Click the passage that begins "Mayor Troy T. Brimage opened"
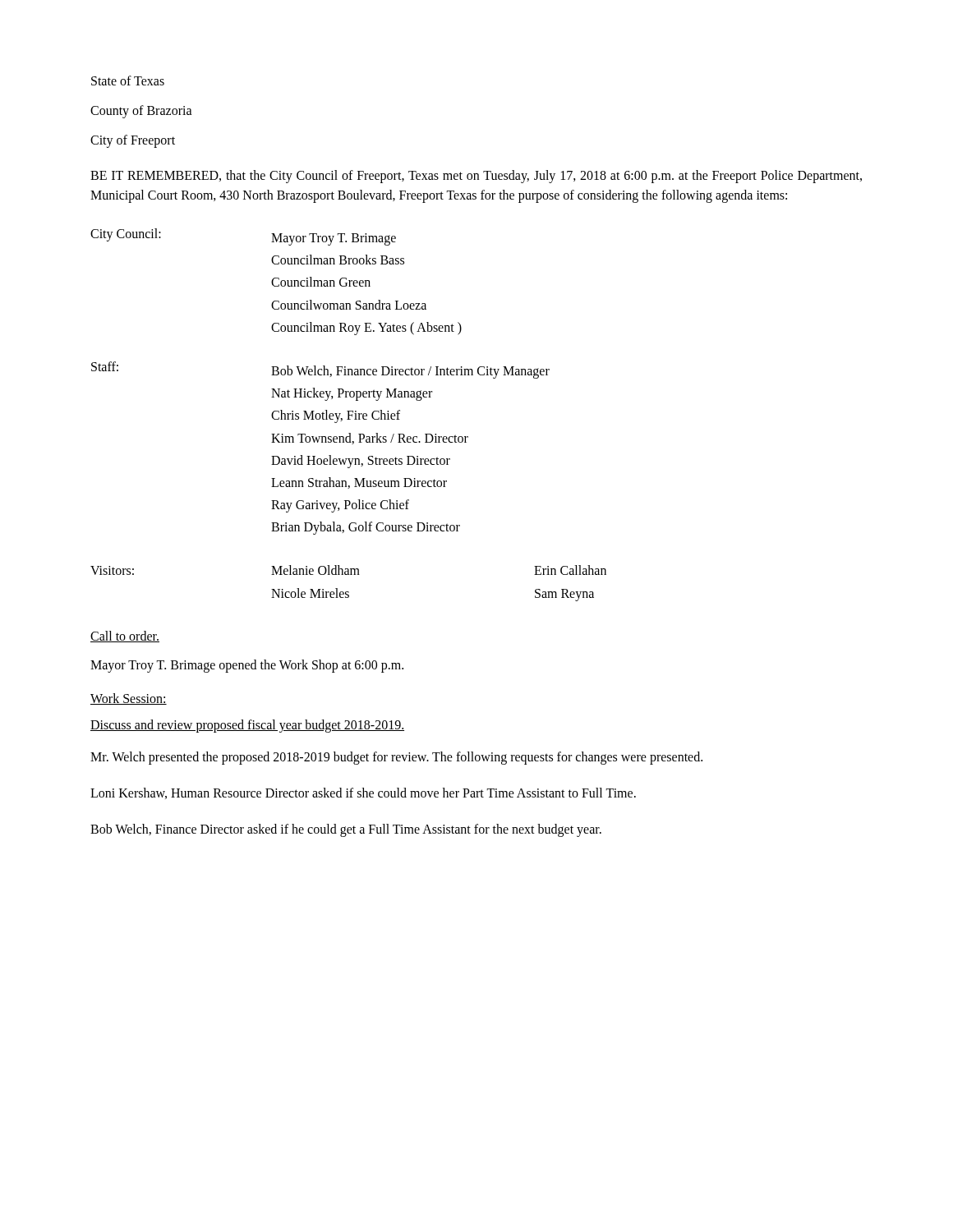This screenshot has height=1232, width=953. point(247,665)
